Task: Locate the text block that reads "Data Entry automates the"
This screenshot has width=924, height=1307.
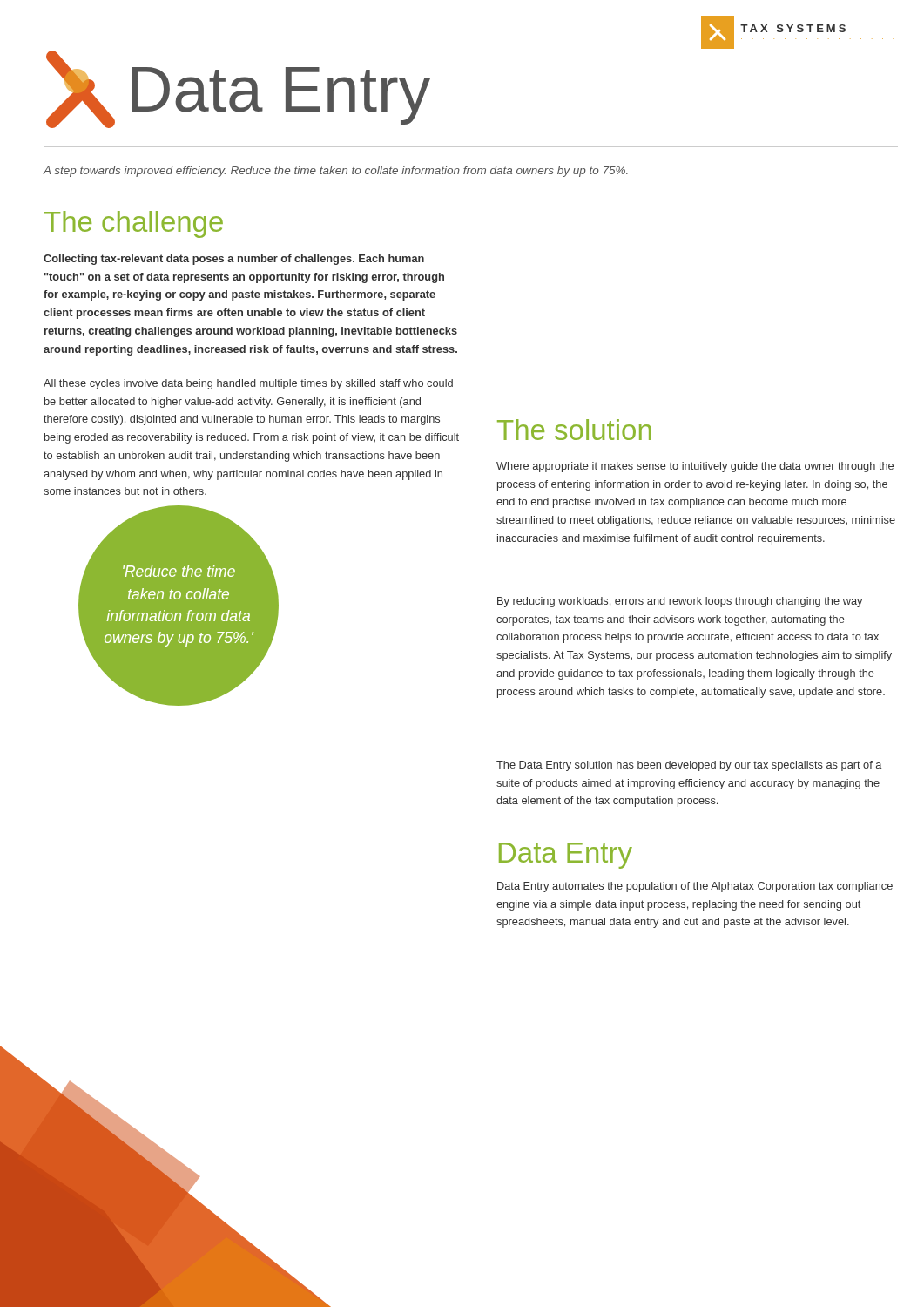Action: (695, 904)
